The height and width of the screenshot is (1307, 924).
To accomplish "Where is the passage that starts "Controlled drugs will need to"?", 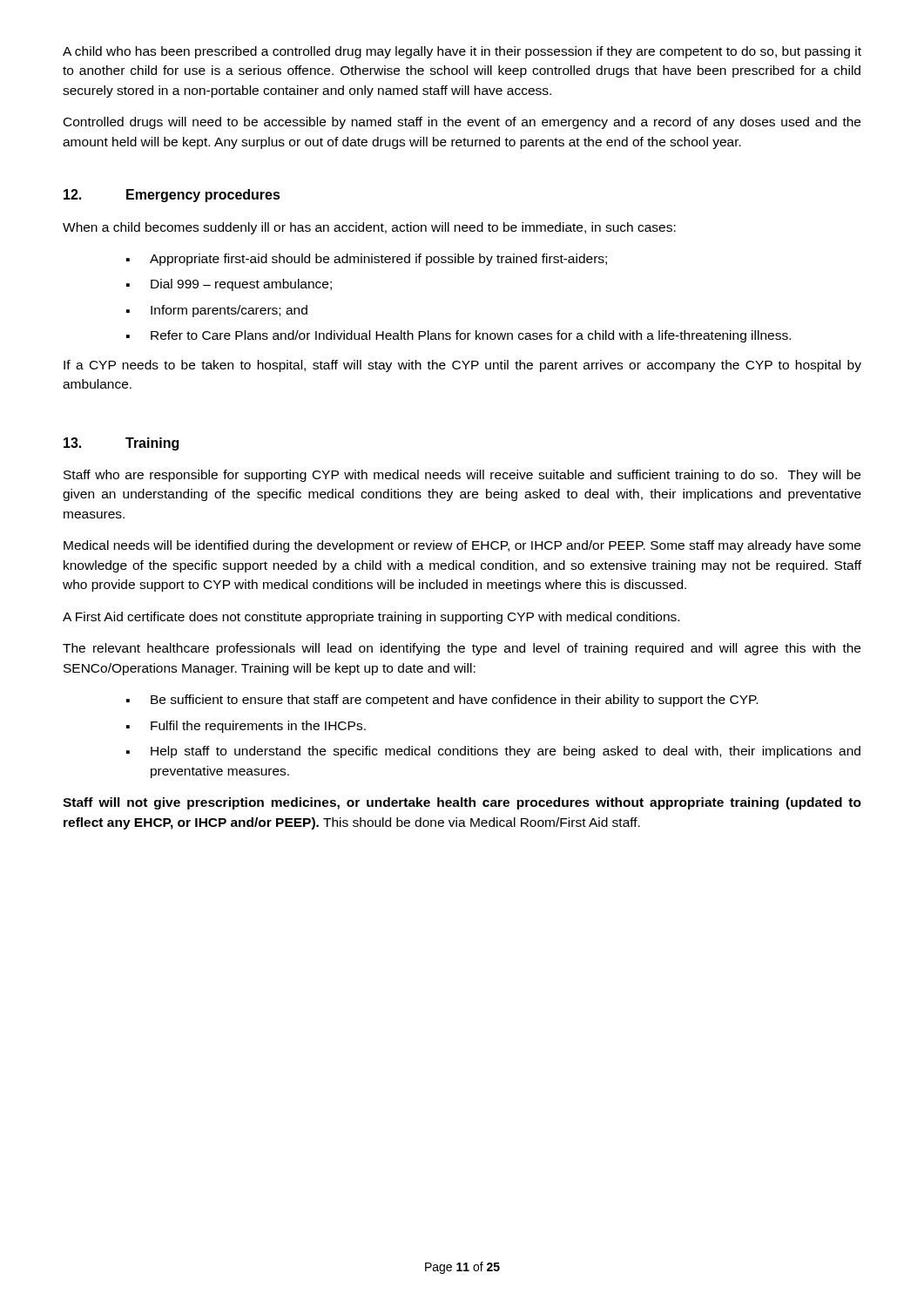I will tap(462, 132).
